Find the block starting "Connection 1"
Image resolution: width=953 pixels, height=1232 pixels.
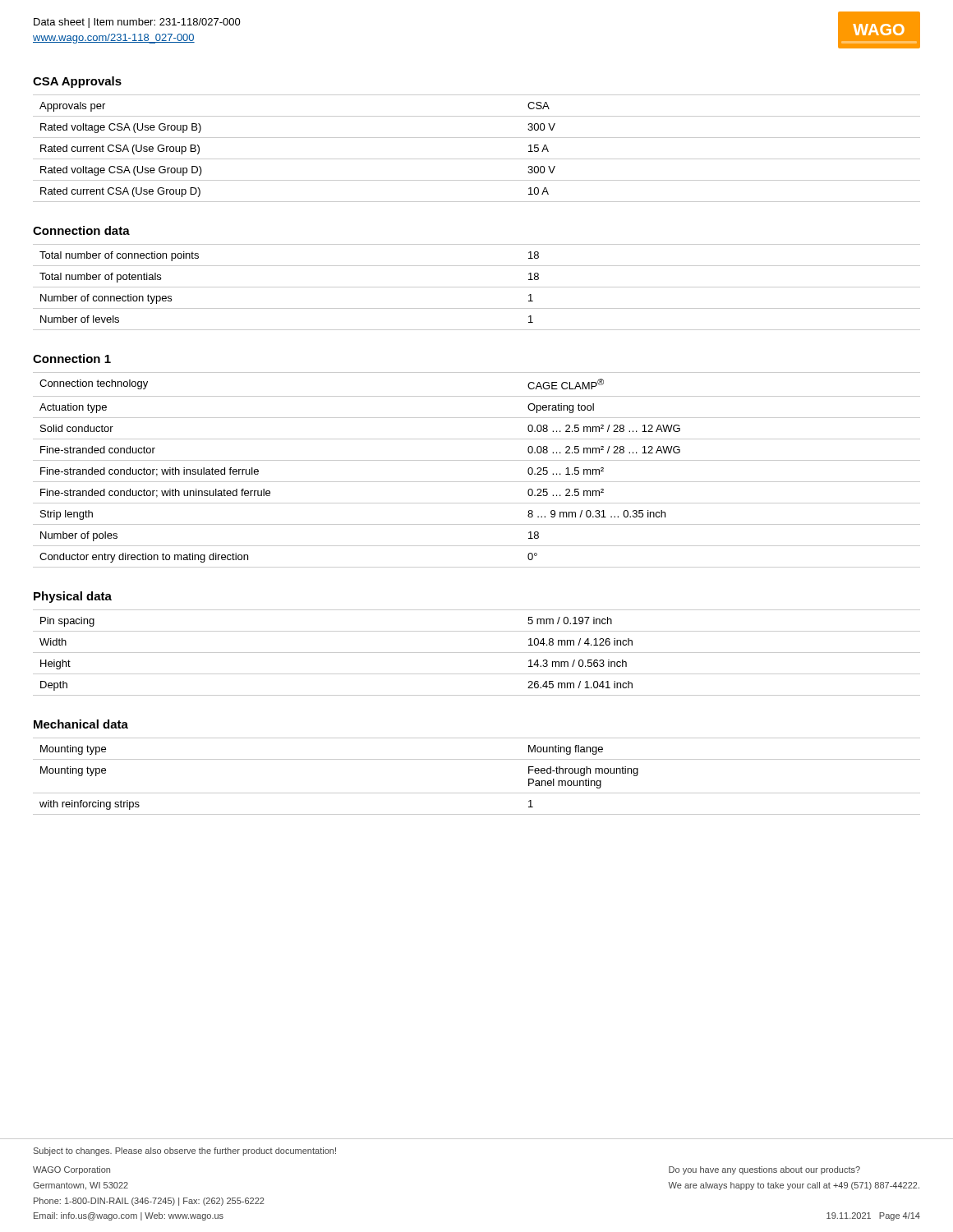click(72, 359)
